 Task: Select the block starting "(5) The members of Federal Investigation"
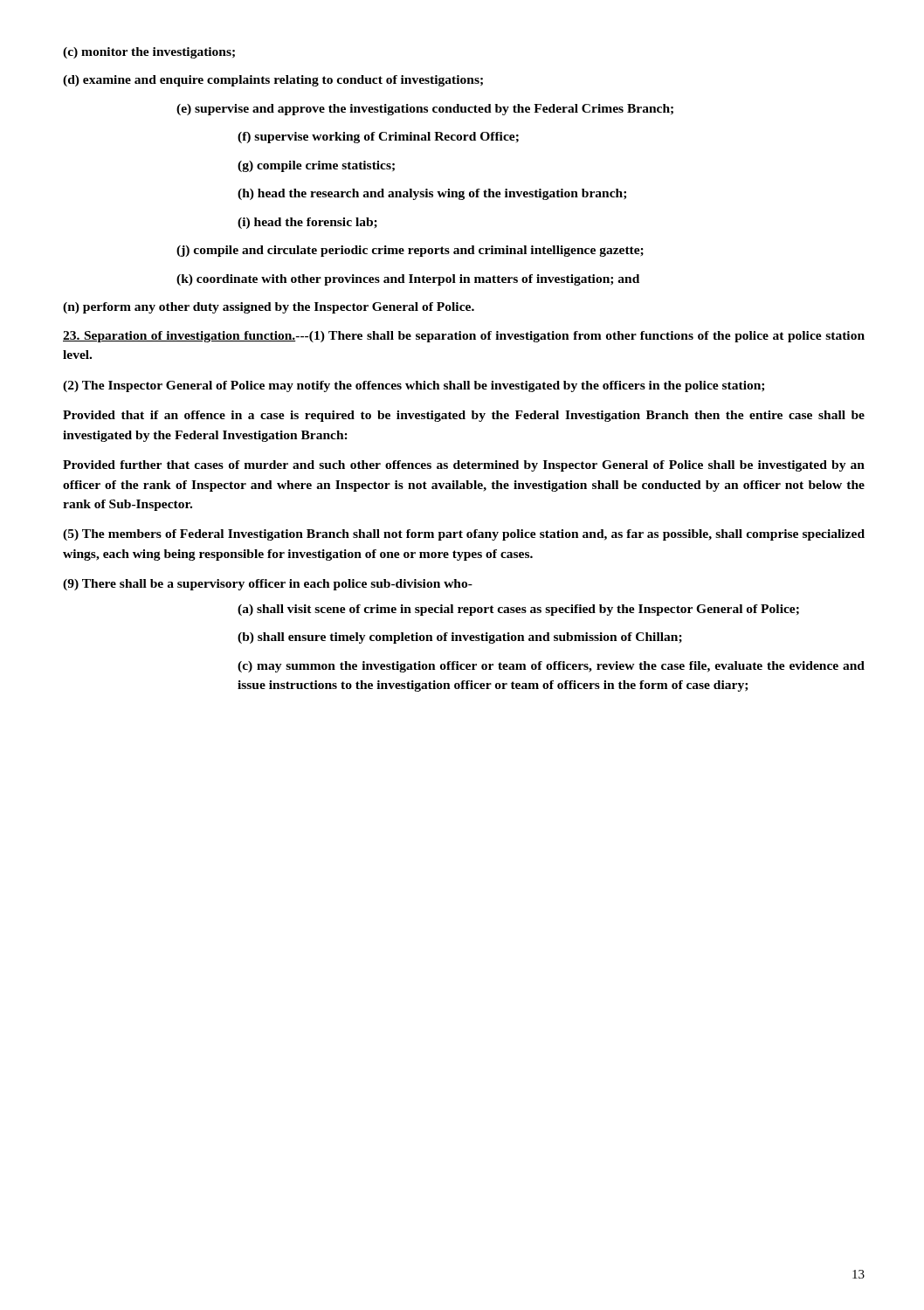click(464, 543)
